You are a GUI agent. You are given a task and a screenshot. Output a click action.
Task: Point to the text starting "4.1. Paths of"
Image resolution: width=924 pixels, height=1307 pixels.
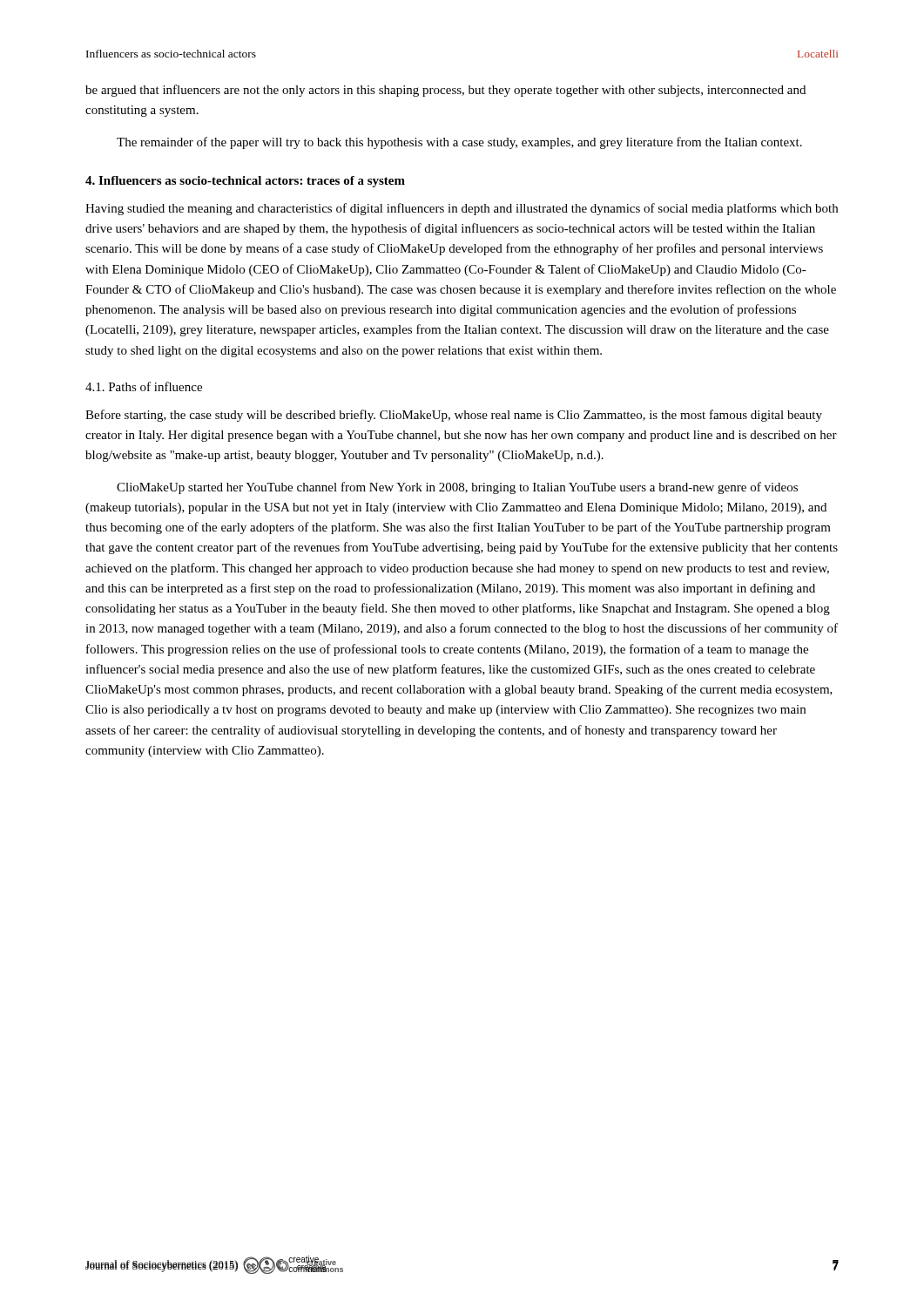pos(144,387)
